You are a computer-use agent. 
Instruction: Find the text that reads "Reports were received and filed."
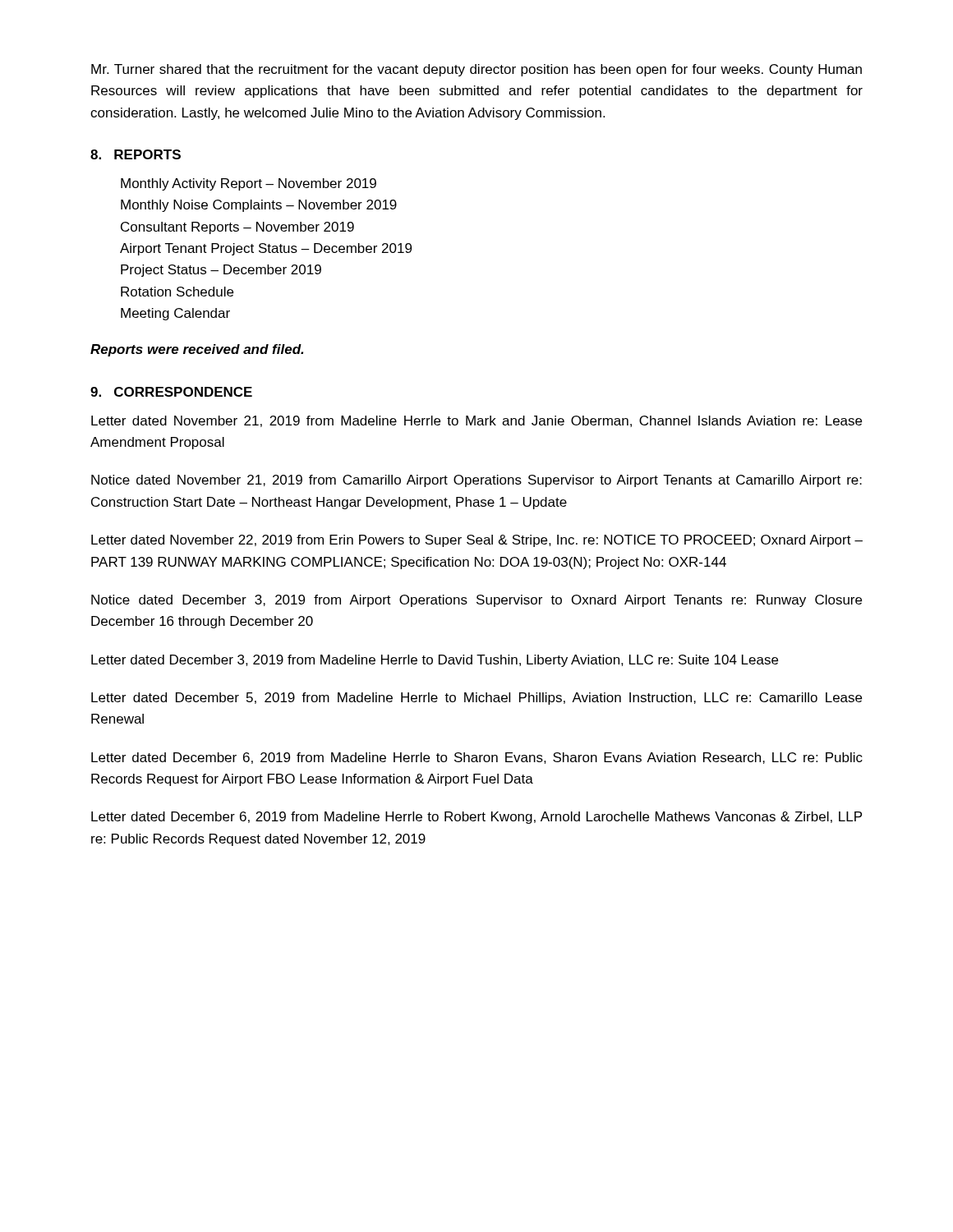pos(197,350)
